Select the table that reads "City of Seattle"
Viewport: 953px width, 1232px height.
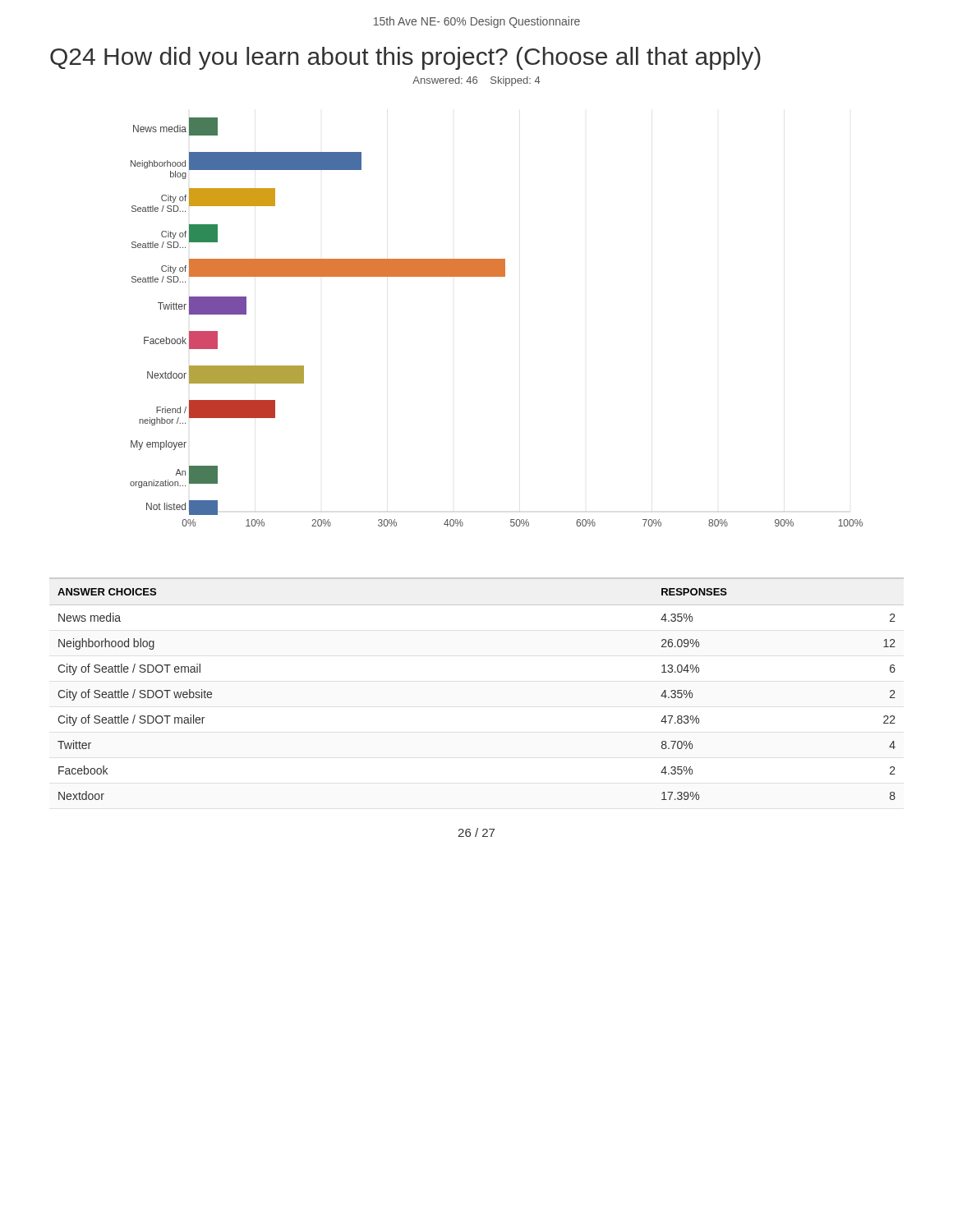coord(476,693)
